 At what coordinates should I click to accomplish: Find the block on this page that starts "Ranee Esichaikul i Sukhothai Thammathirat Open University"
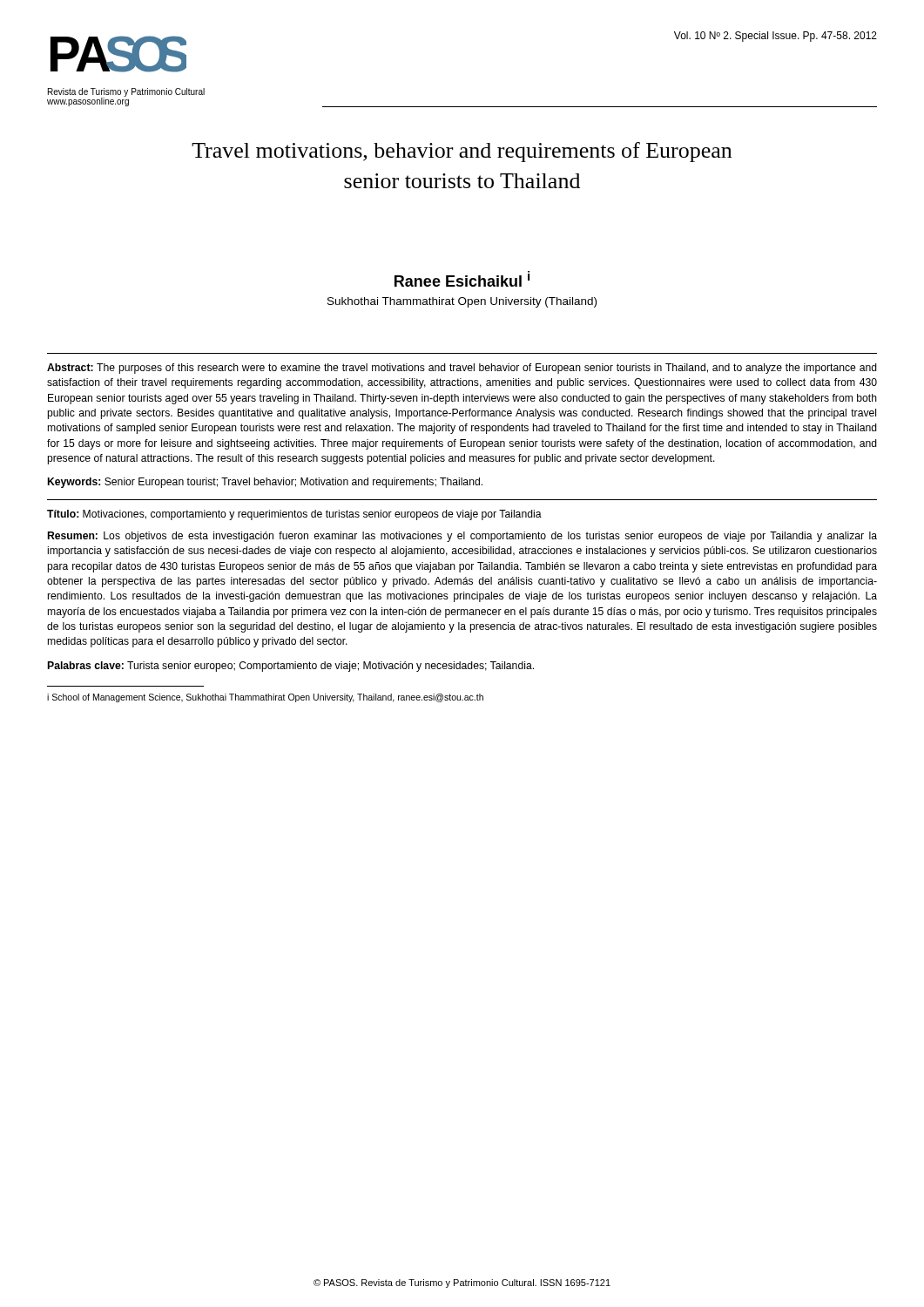[462, 288]
